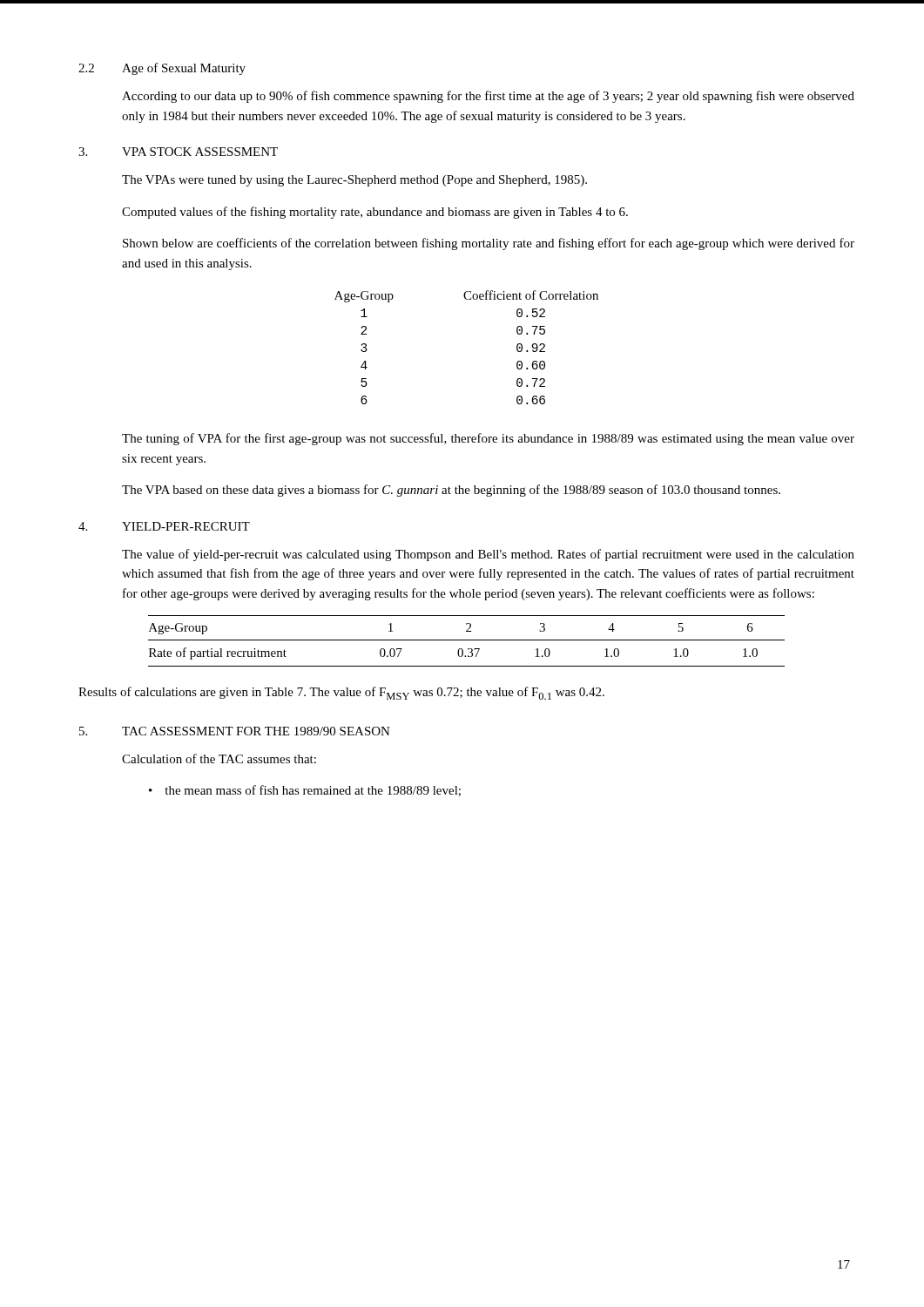
Task: Click on the table containing "Coefficient of Correlation"
Action: [x=466, y=348]
